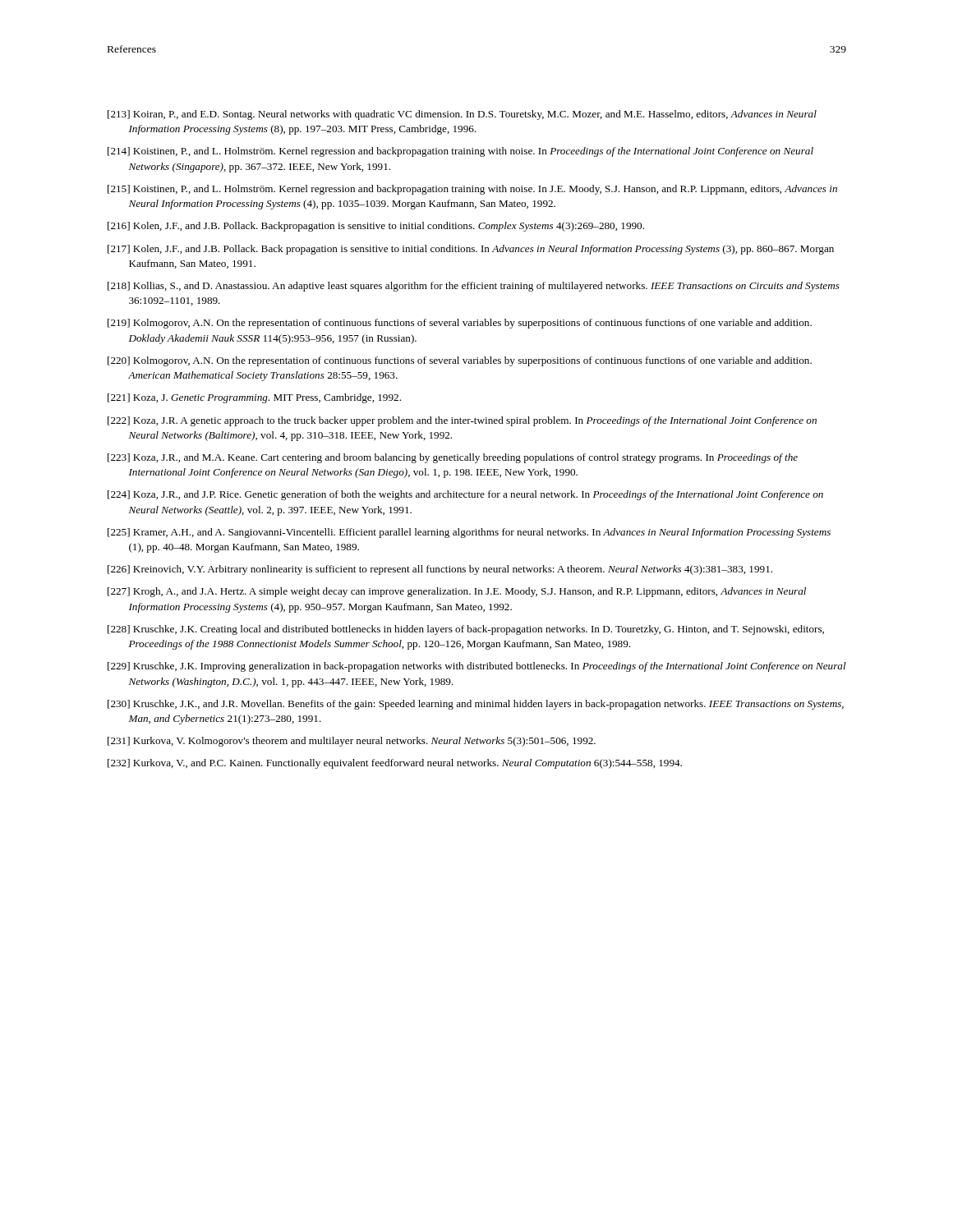Point to the block starting "[231] Kurkova, V."
953x1232 pixels.
tap(351, 741)
